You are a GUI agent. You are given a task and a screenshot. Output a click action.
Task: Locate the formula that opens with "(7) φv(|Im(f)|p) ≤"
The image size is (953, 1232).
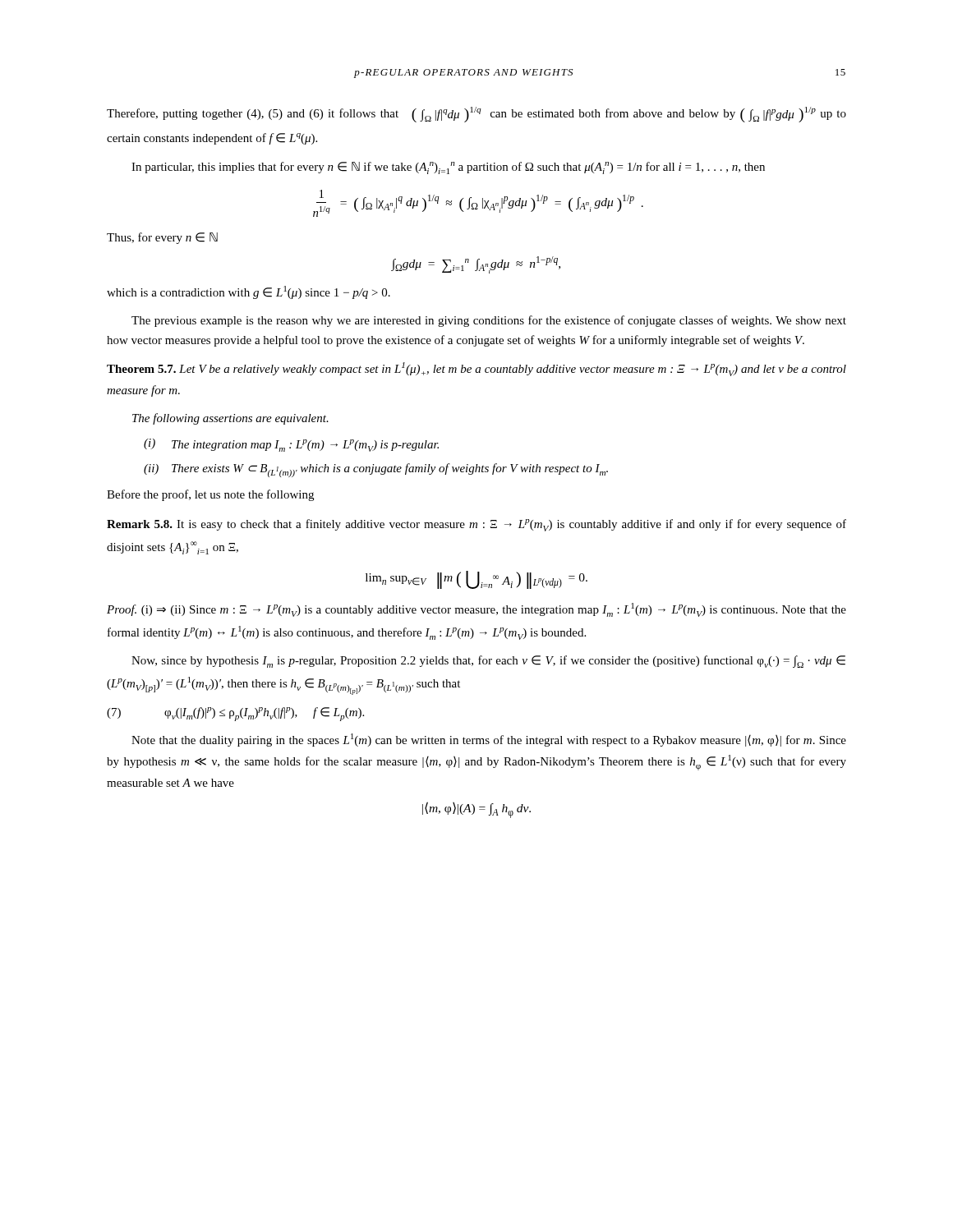pos(235,714)
